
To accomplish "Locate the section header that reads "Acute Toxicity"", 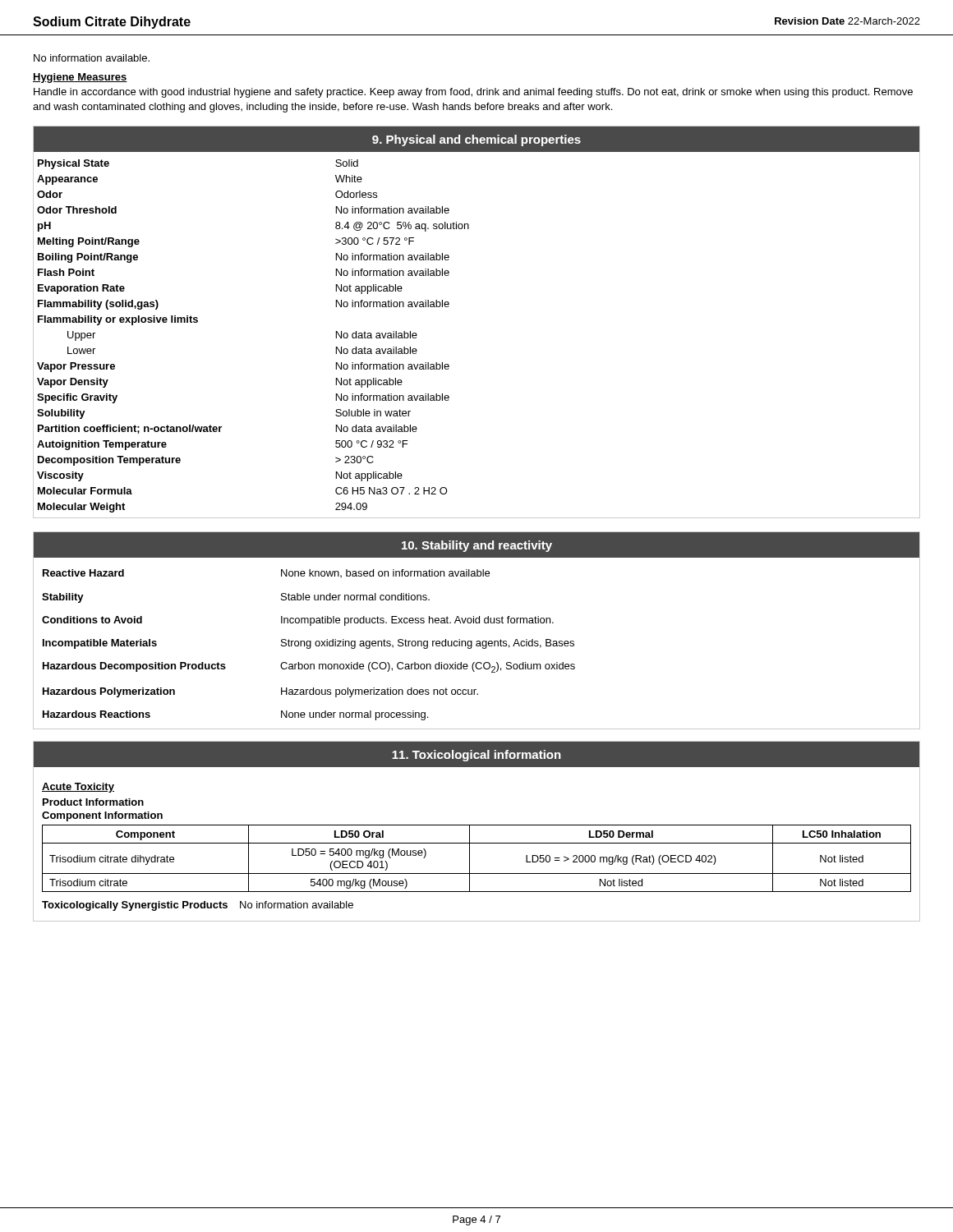I will pos(78,787).
